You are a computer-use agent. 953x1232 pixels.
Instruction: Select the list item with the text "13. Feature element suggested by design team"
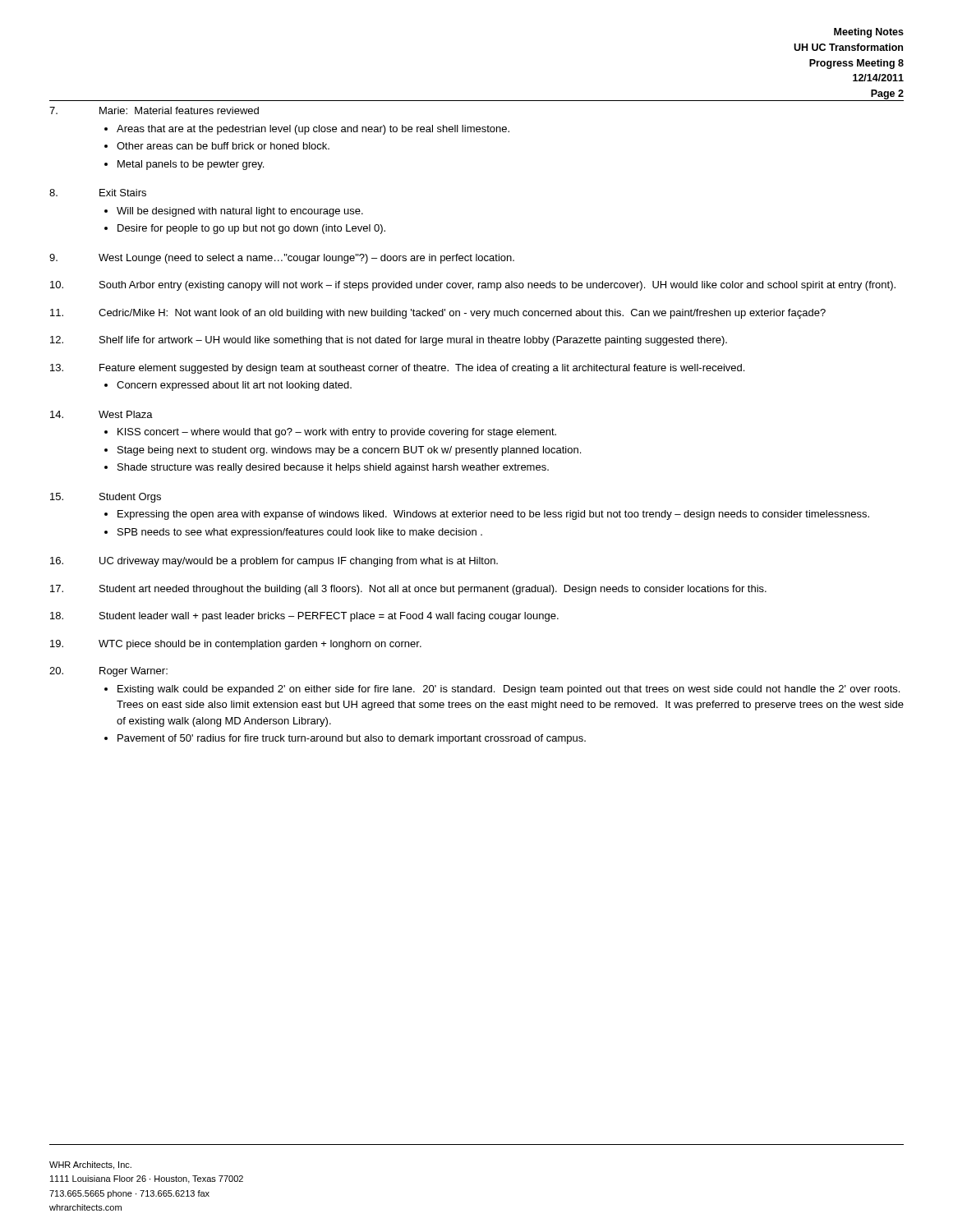click(x=476, y=377)
